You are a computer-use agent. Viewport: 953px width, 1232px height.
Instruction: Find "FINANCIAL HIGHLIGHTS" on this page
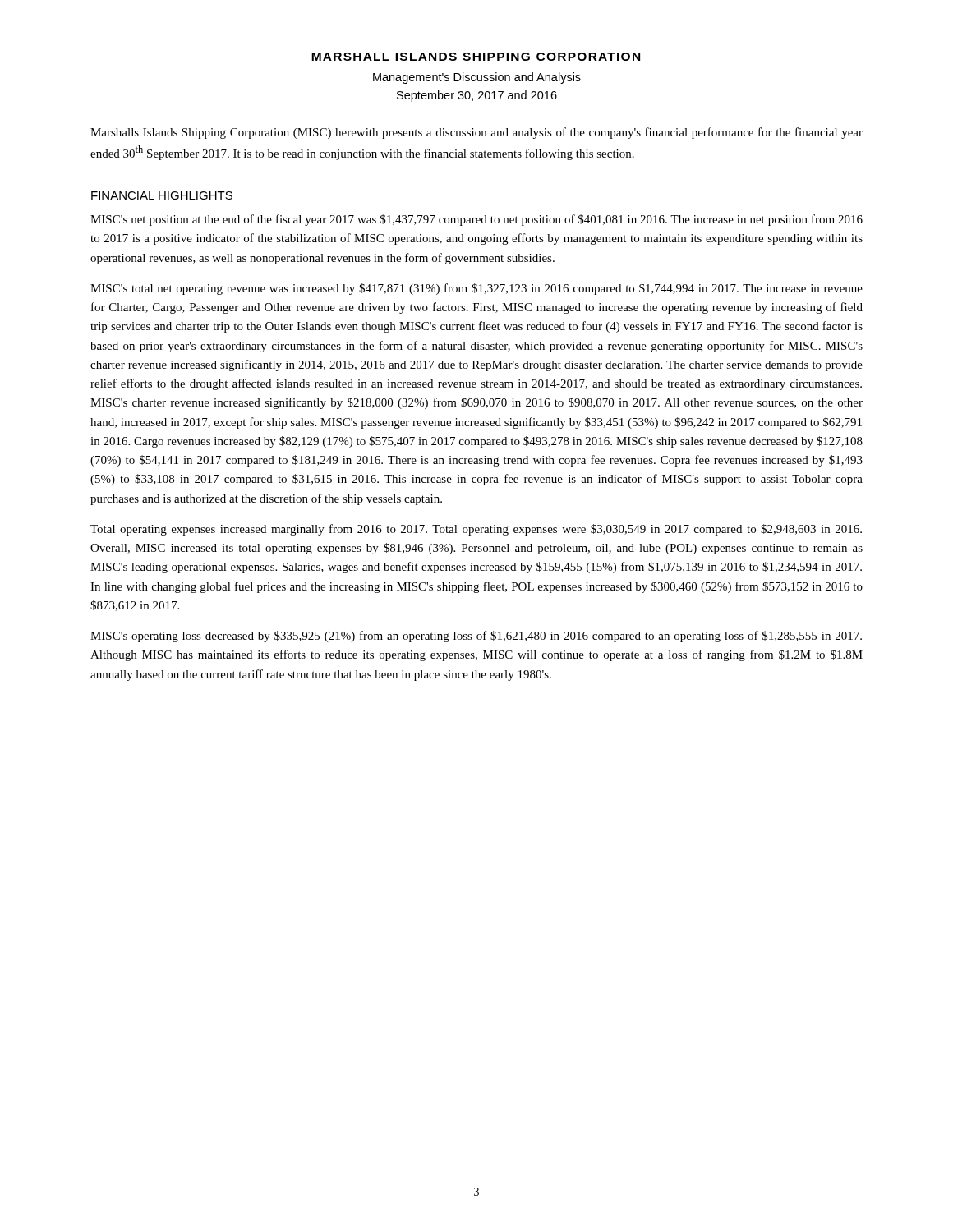pyautogui.click(x=162, y=195)
